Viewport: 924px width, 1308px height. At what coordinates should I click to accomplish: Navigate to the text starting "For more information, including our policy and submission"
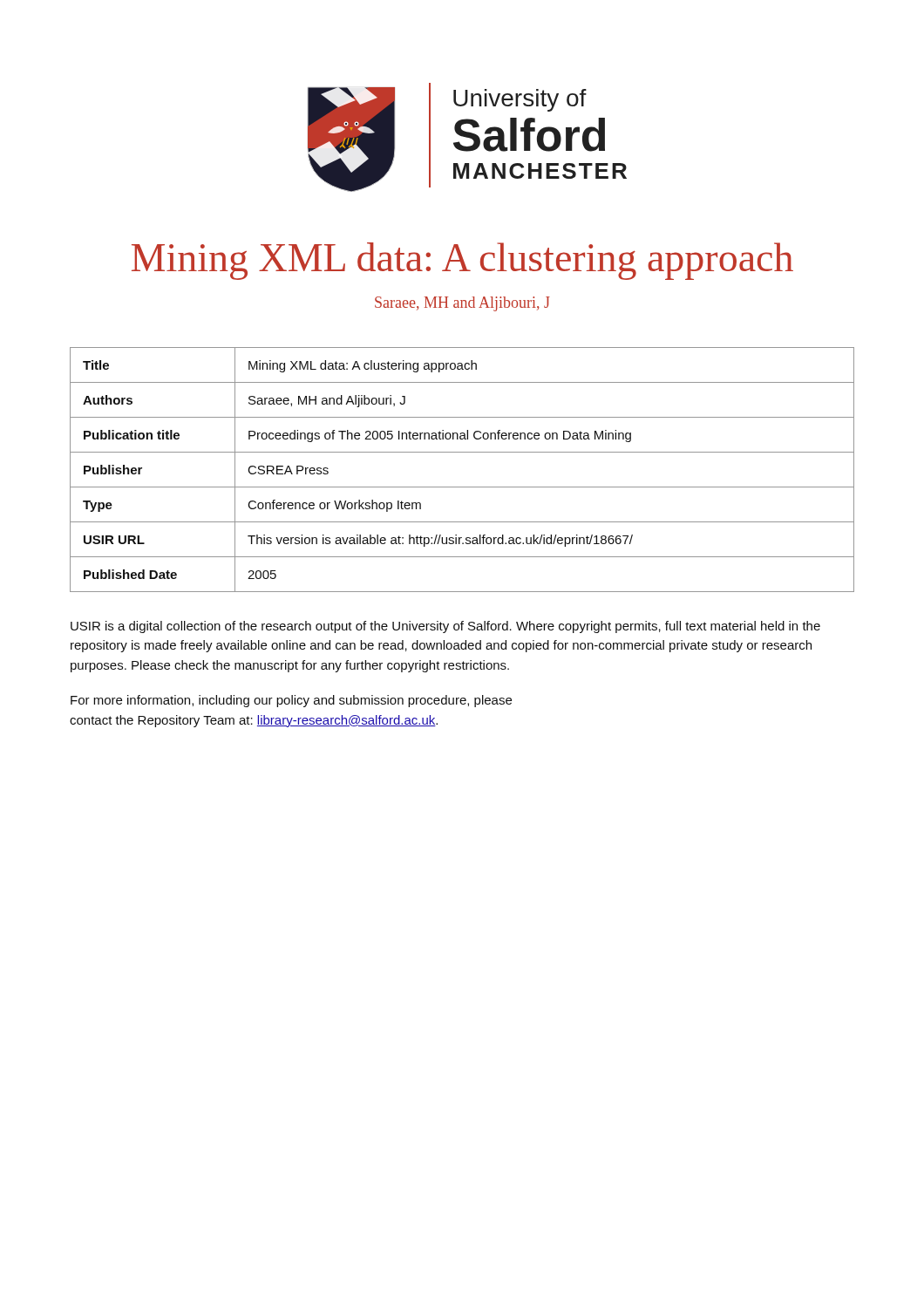point(291,710)
